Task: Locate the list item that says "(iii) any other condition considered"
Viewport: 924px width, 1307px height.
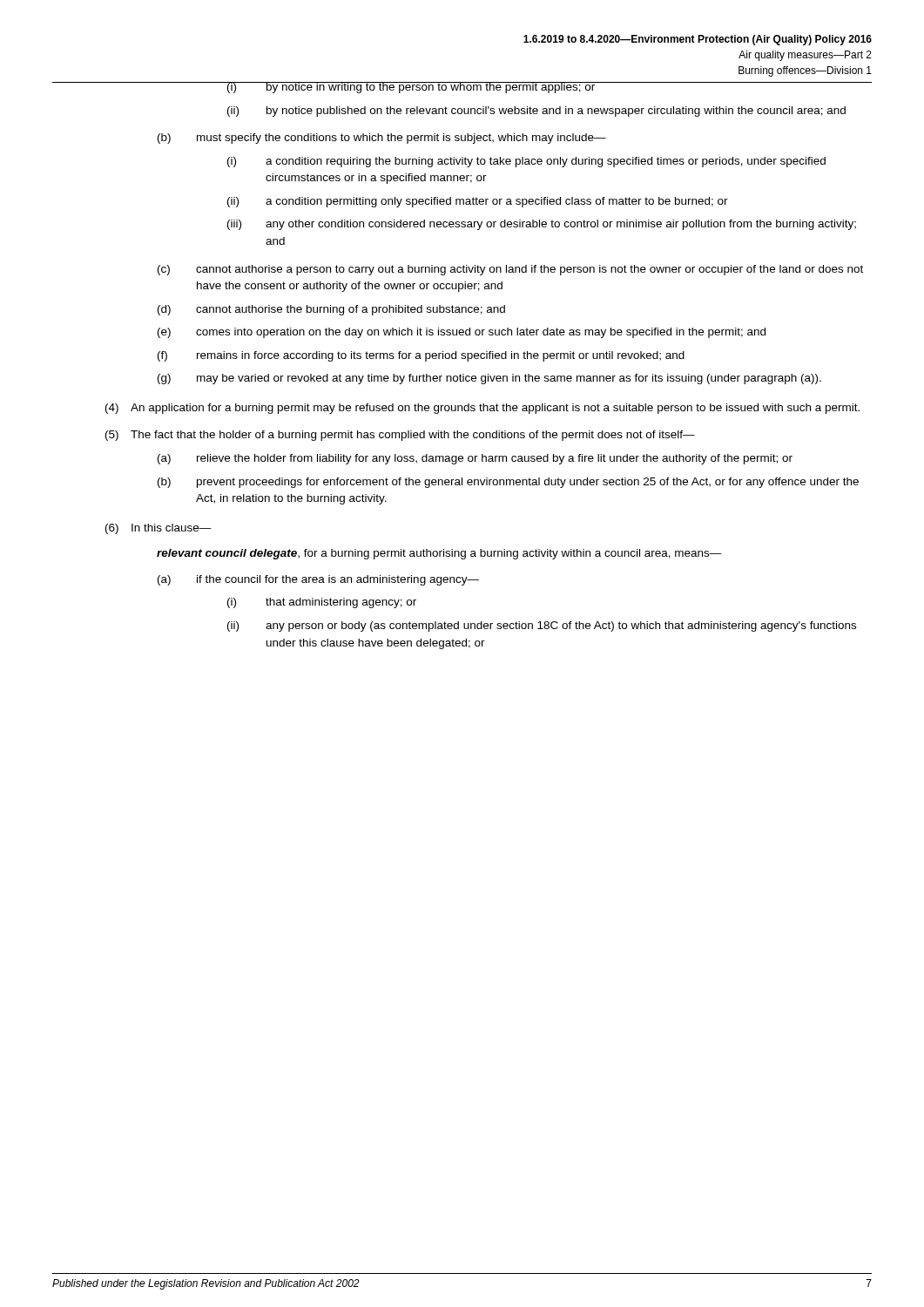Action: tap(549, 233)
